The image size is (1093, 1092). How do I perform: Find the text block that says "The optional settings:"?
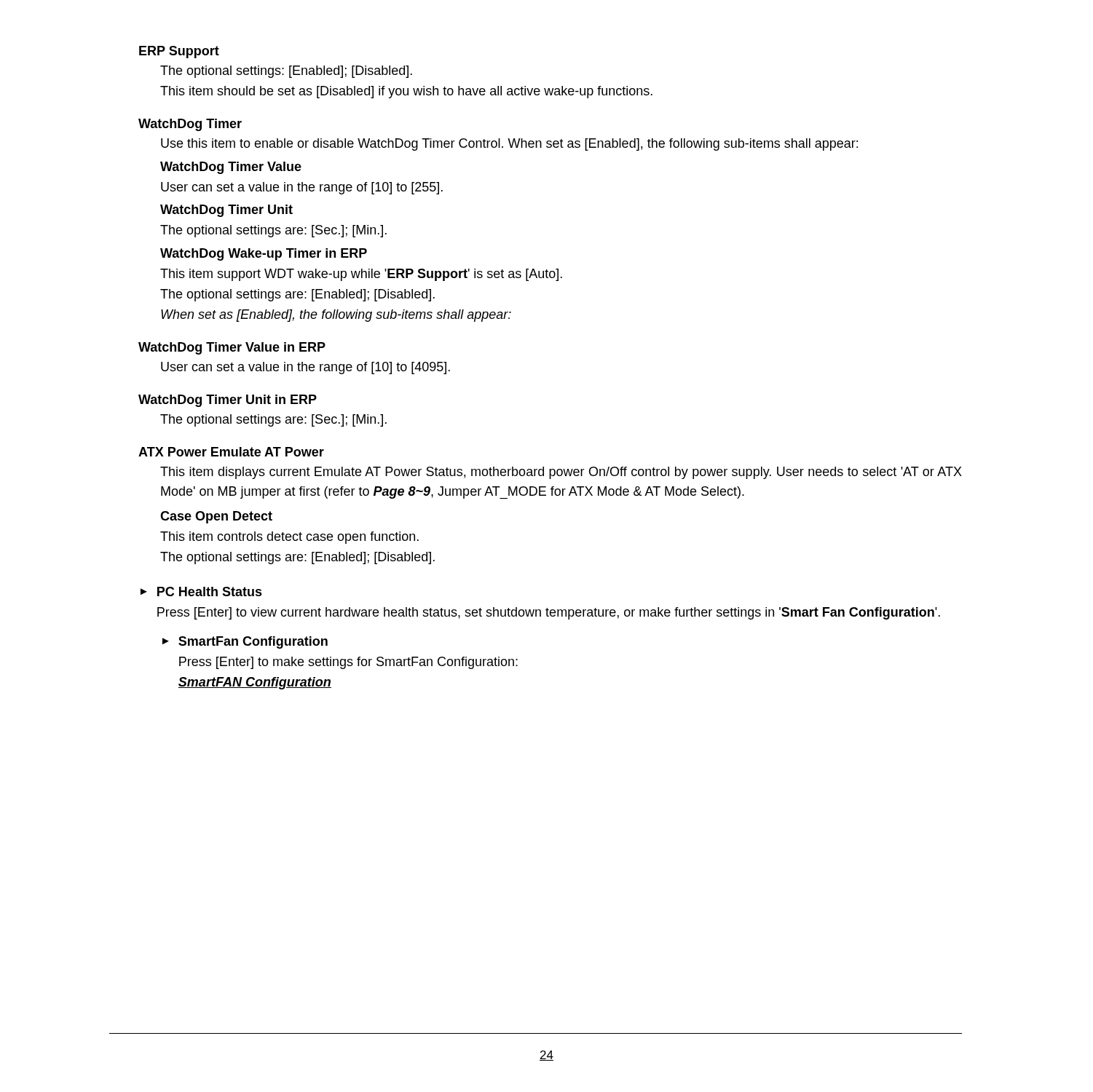point(407,81)
